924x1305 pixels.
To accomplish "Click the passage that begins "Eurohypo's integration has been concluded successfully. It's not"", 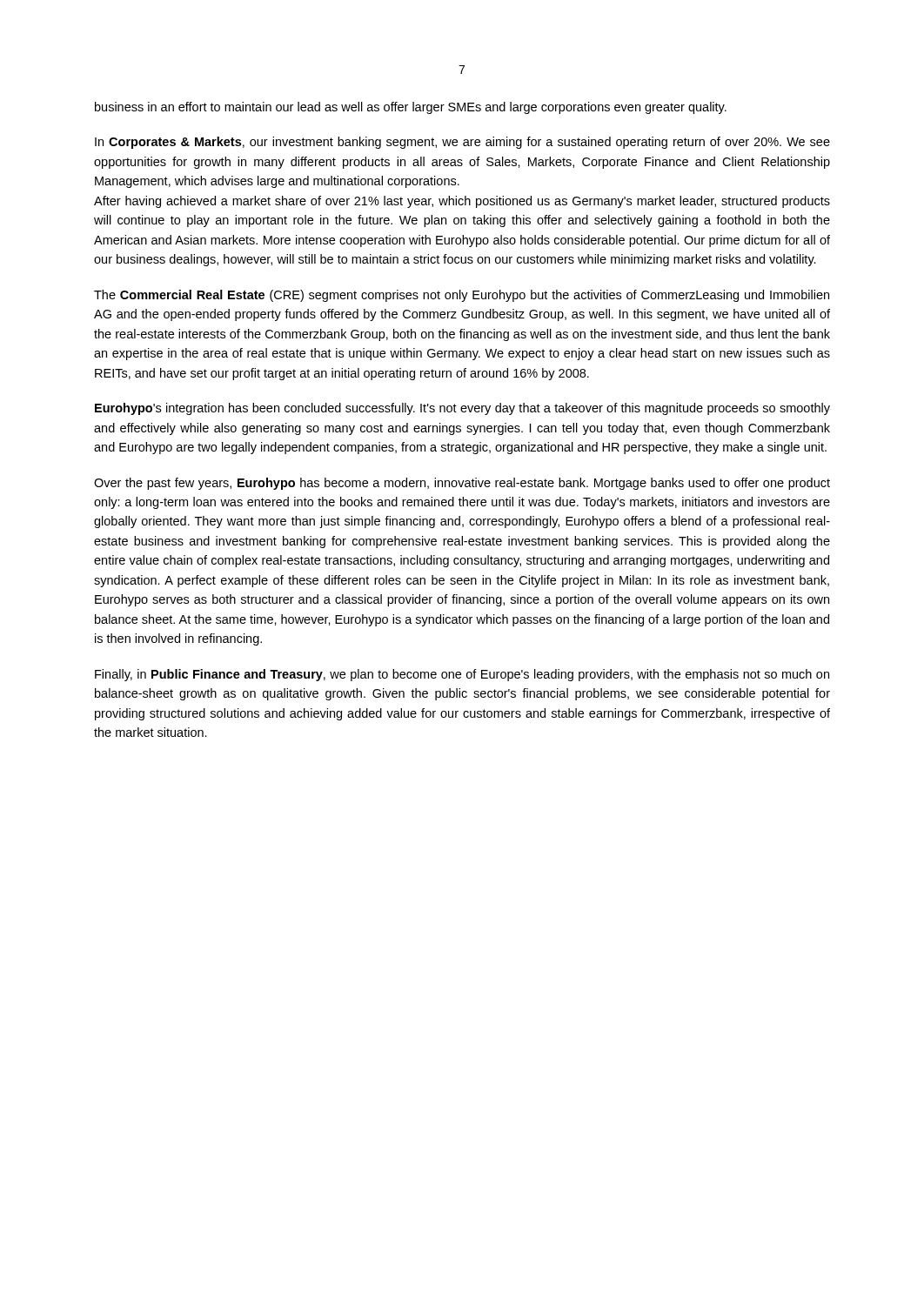I will pos(462,428).
